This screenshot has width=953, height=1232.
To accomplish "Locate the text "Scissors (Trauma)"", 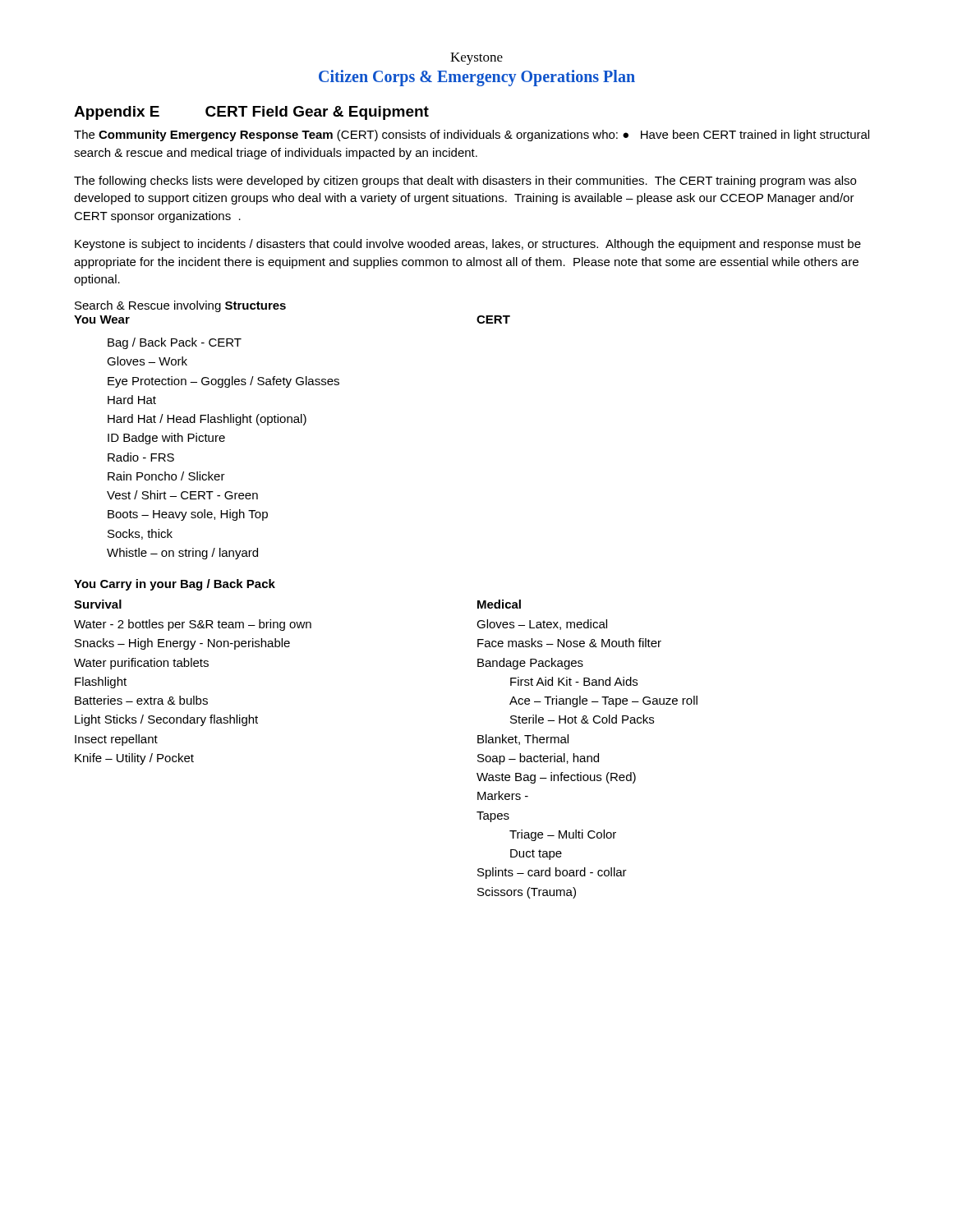I will (527, 891).
